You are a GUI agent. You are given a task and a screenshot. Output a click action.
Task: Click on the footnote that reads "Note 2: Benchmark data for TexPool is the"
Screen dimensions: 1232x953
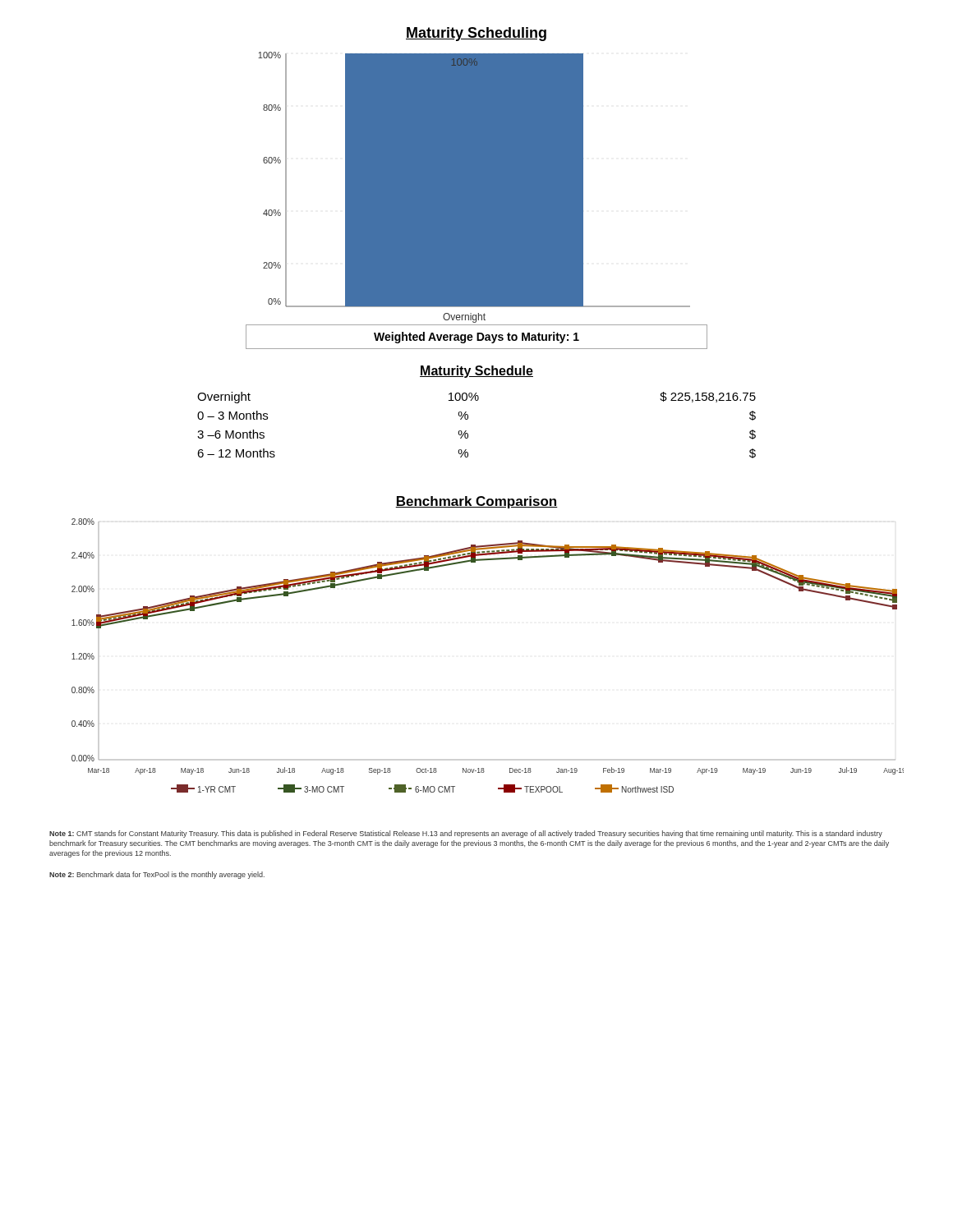pos(157,875)
